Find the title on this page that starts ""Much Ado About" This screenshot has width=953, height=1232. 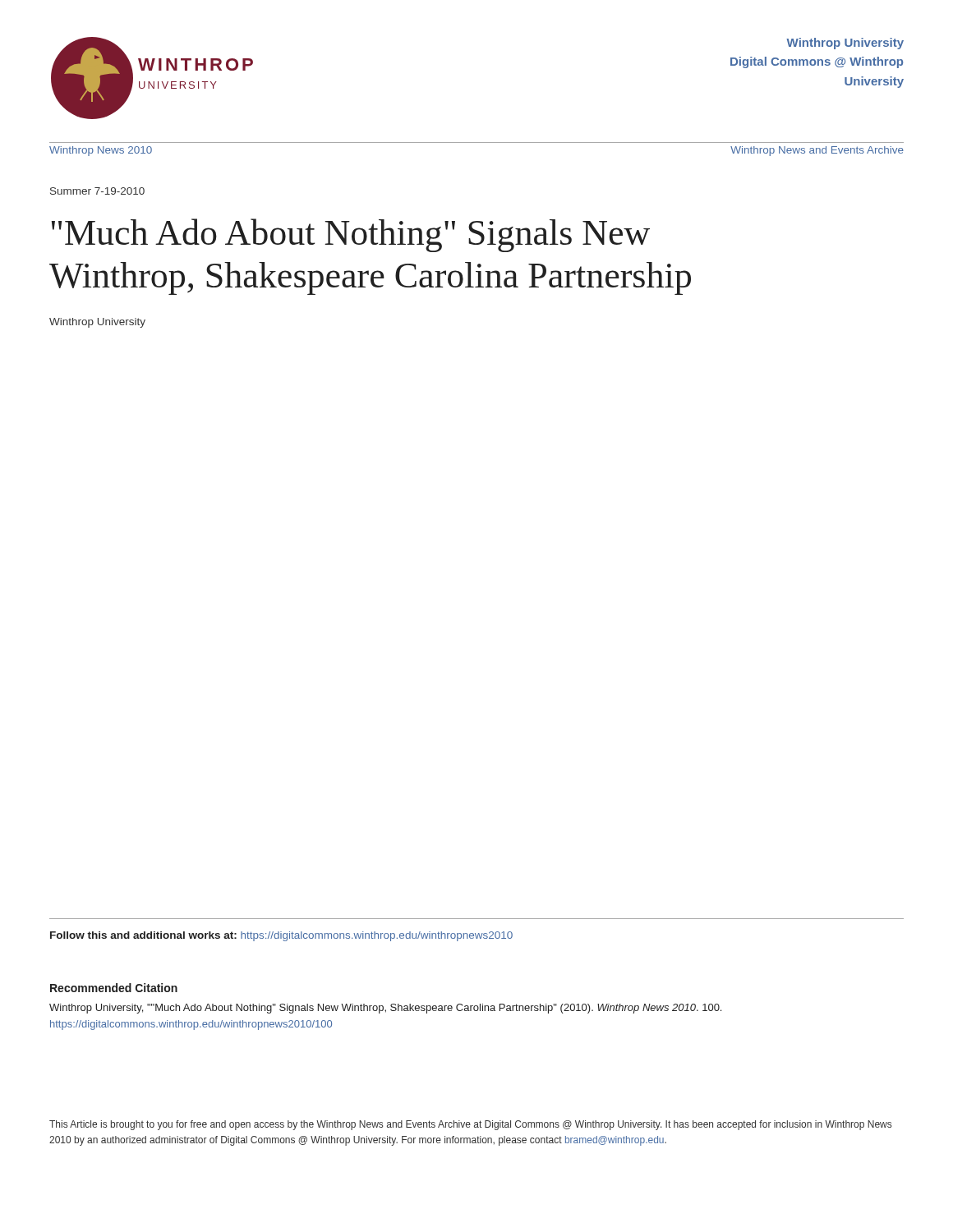(x=371, y=254)
